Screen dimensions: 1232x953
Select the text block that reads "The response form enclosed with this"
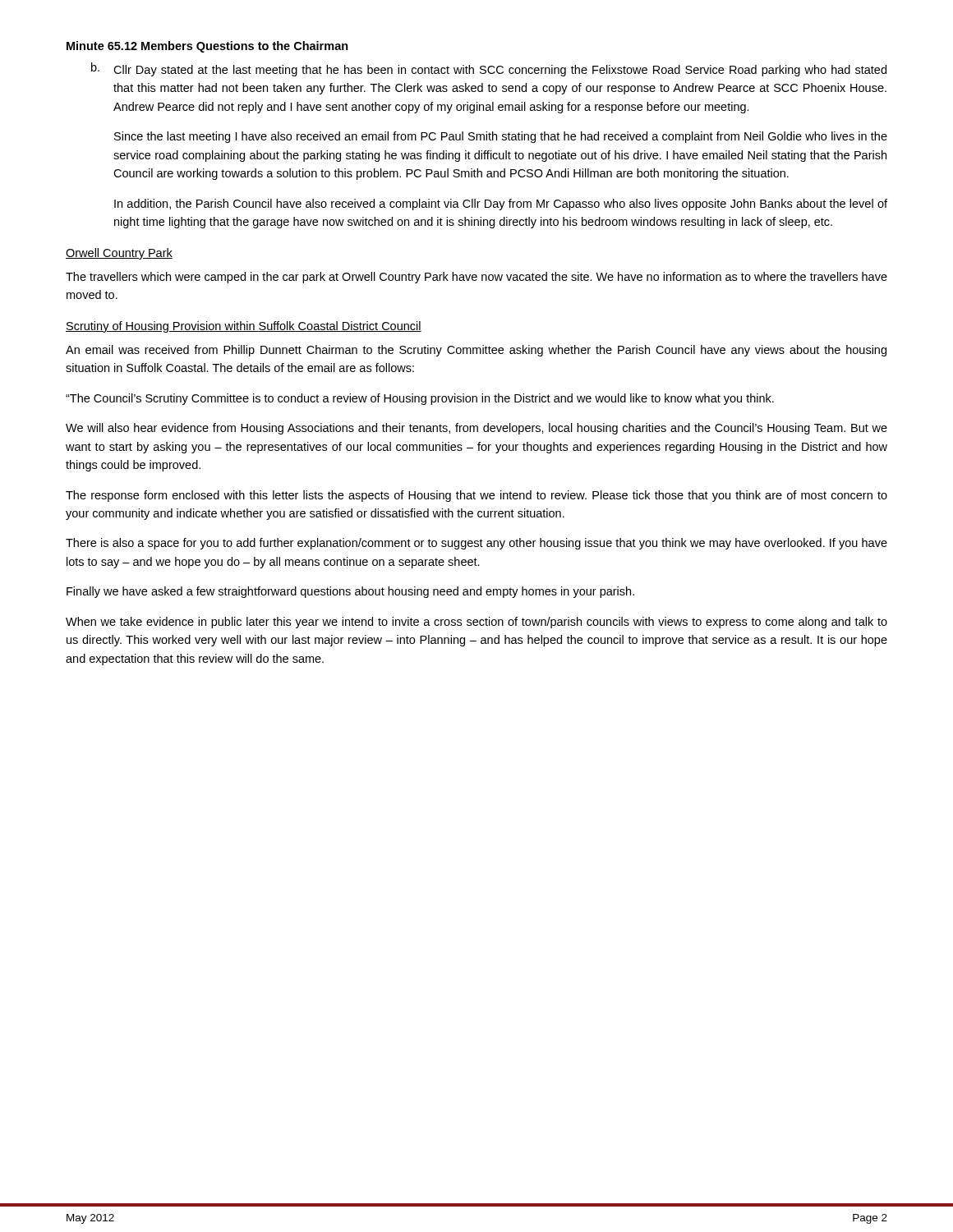[476, 504]
